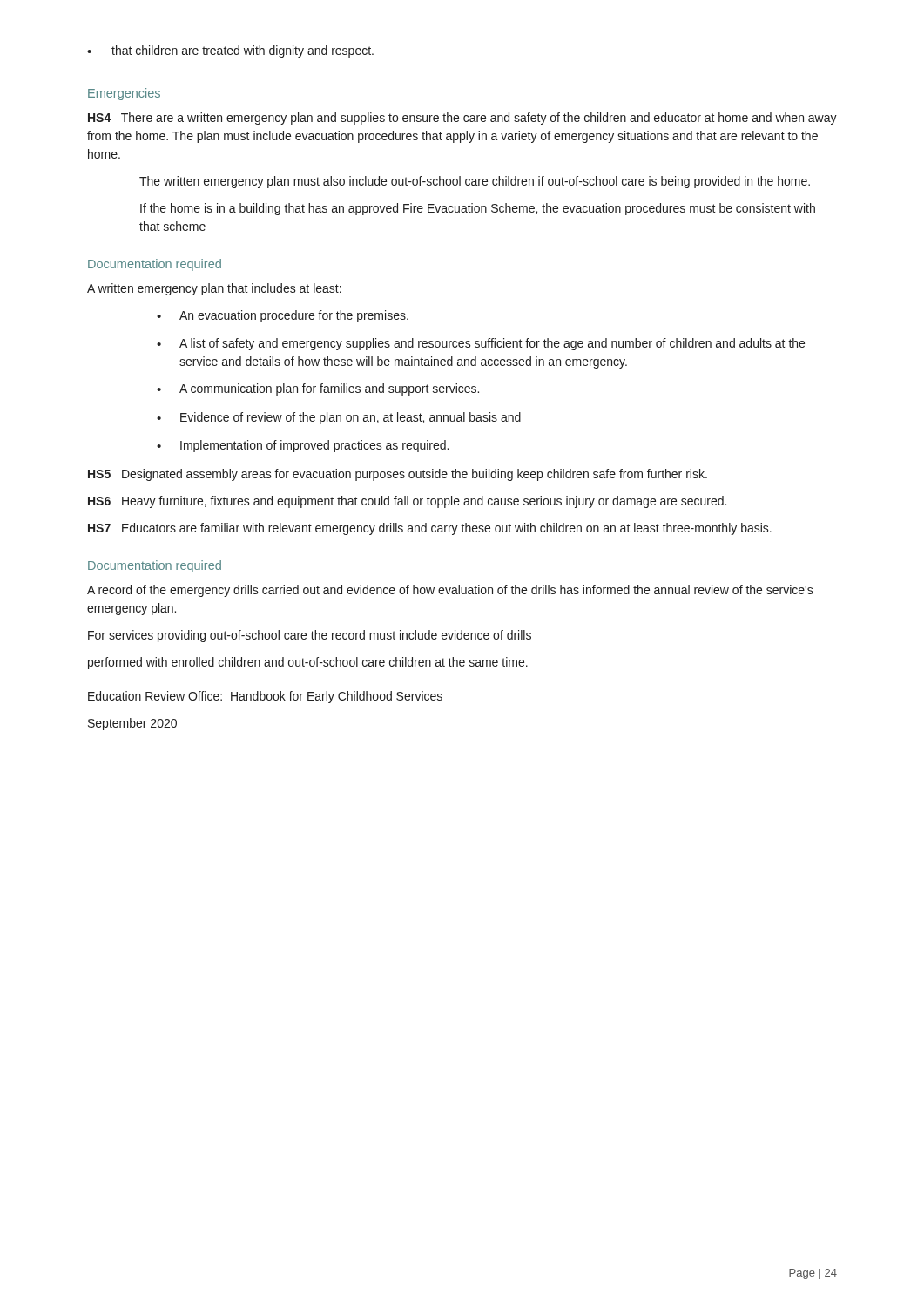Click on the text block that reads "If the home is in a building"
The width and height of the screenshot is (924, 1307).
[478, 217]
